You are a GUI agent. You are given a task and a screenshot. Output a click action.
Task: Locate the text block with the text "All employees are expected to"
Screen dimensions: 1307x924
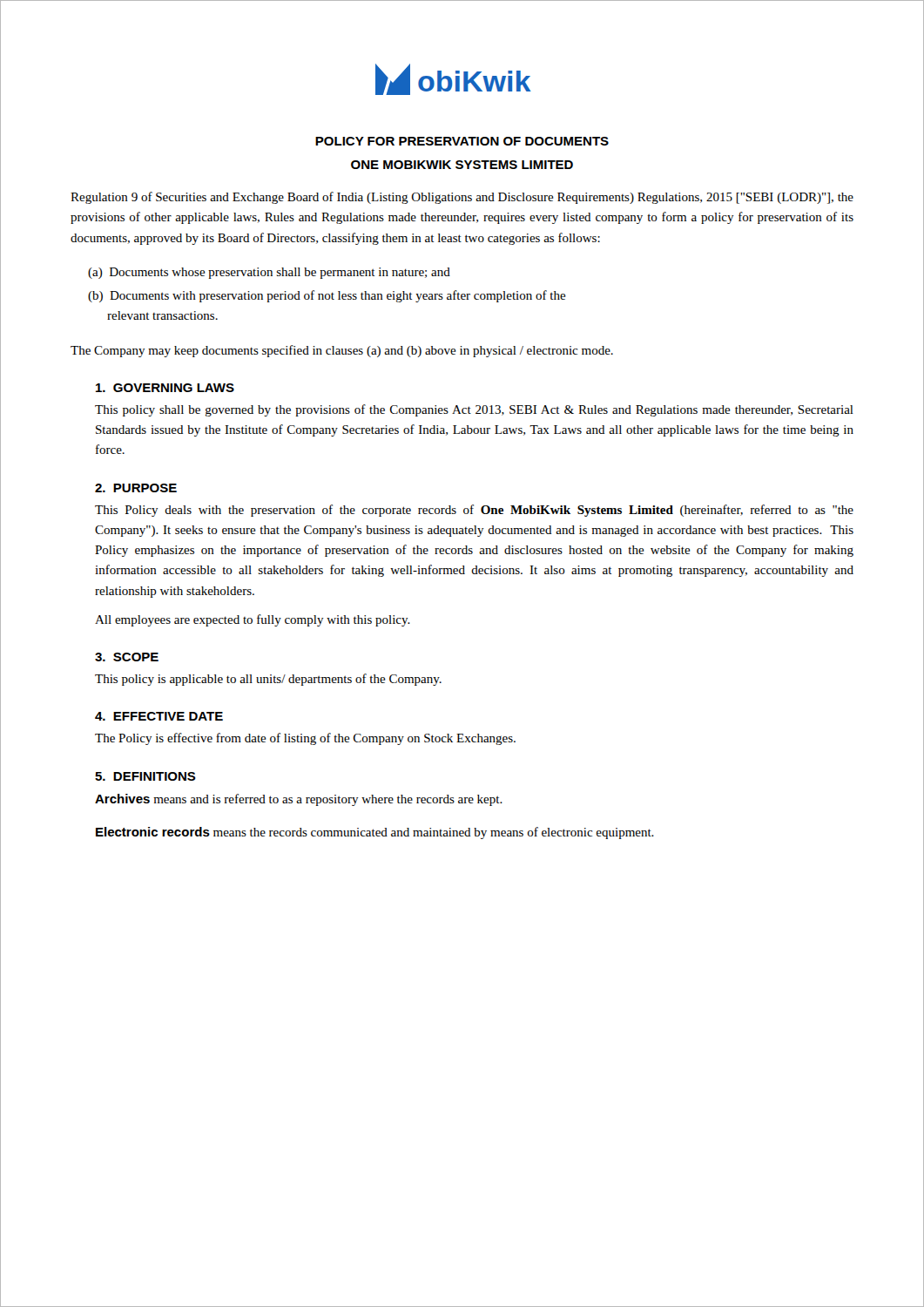click(x=253, y=619)
